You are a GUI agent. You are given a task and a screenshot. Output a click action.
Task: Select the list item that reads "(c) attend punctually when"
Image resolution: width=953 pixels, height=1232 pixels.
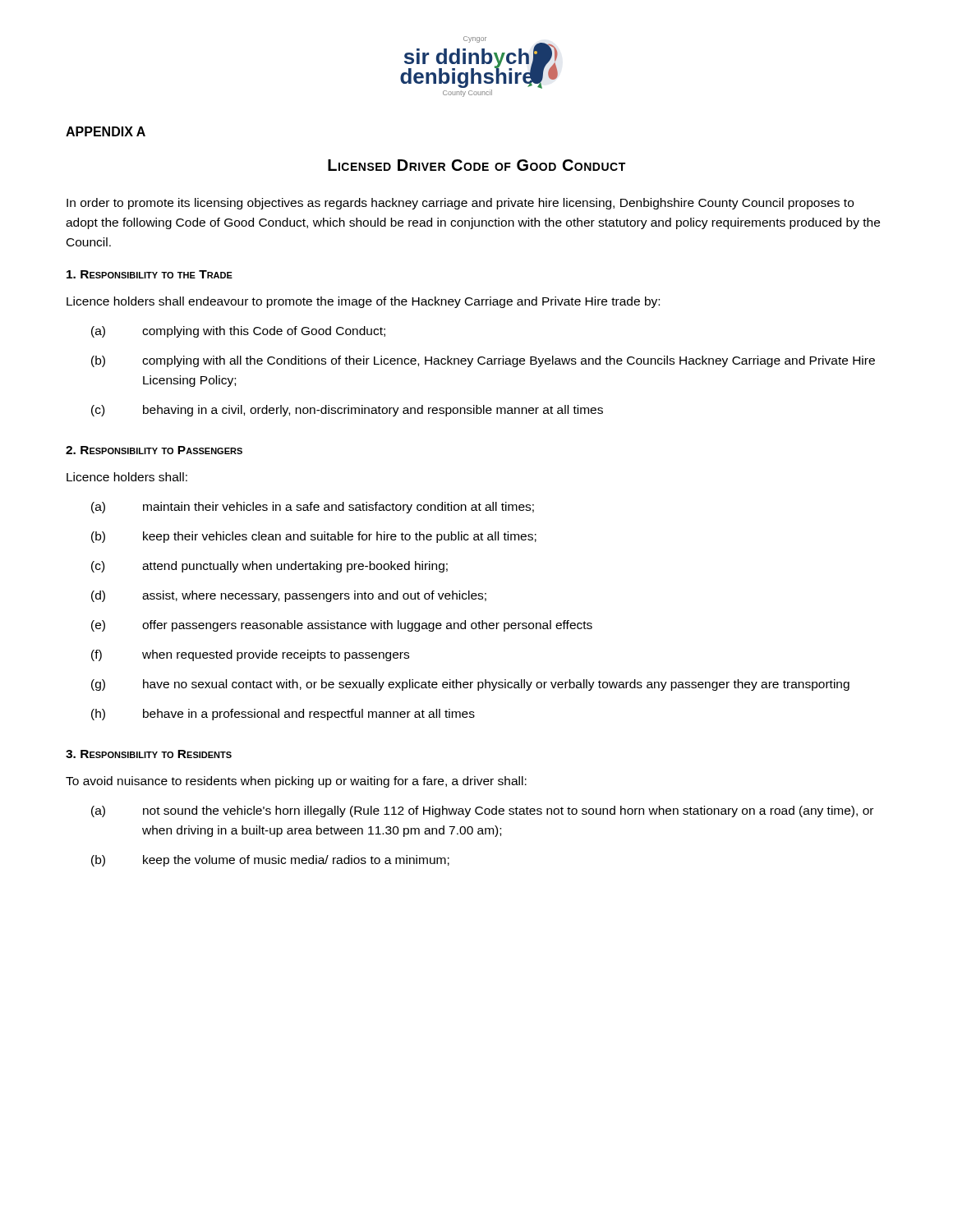pos(269,567)
